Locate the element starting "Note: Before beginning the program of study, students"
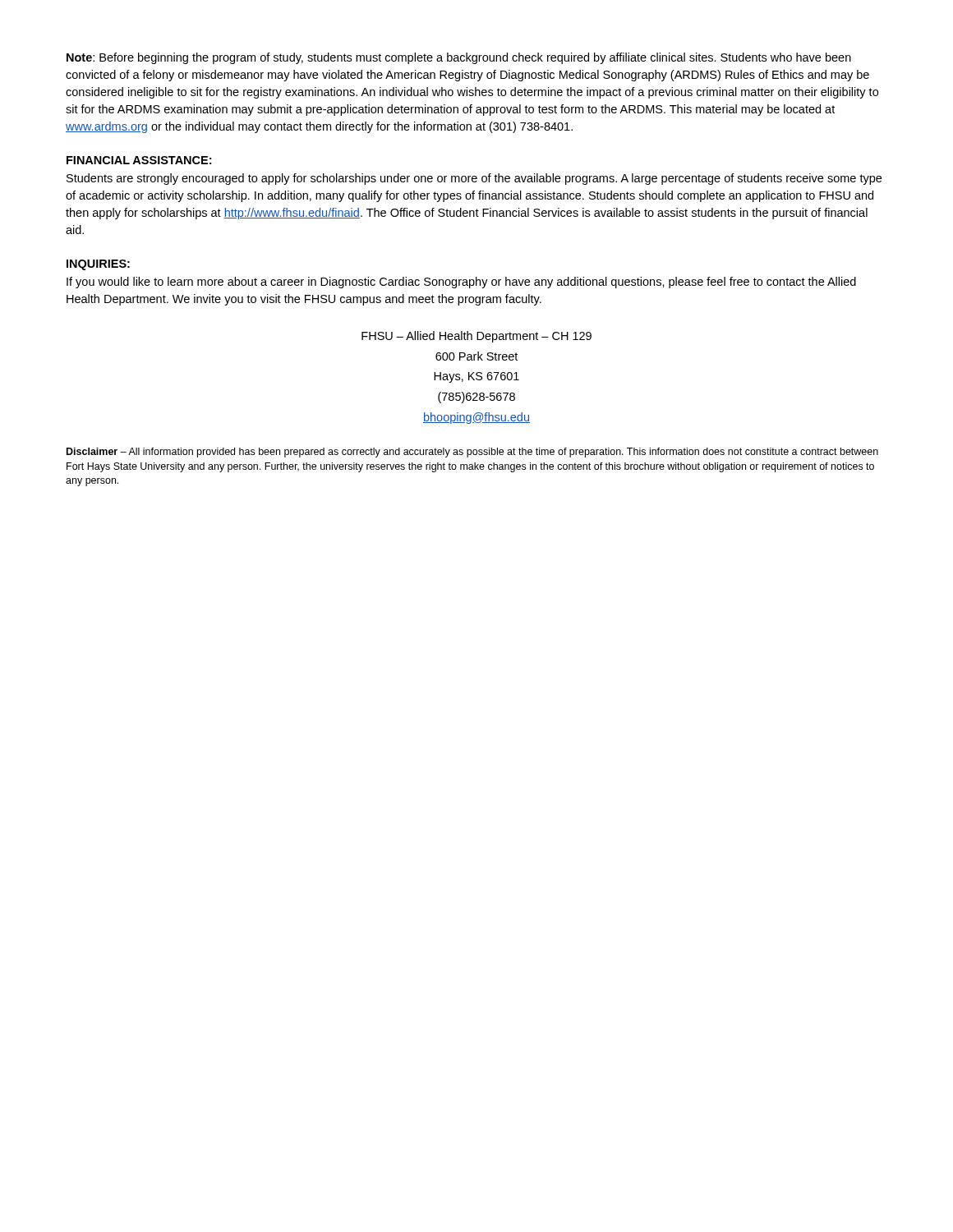953x1232 pixels. tap(472, 92)
